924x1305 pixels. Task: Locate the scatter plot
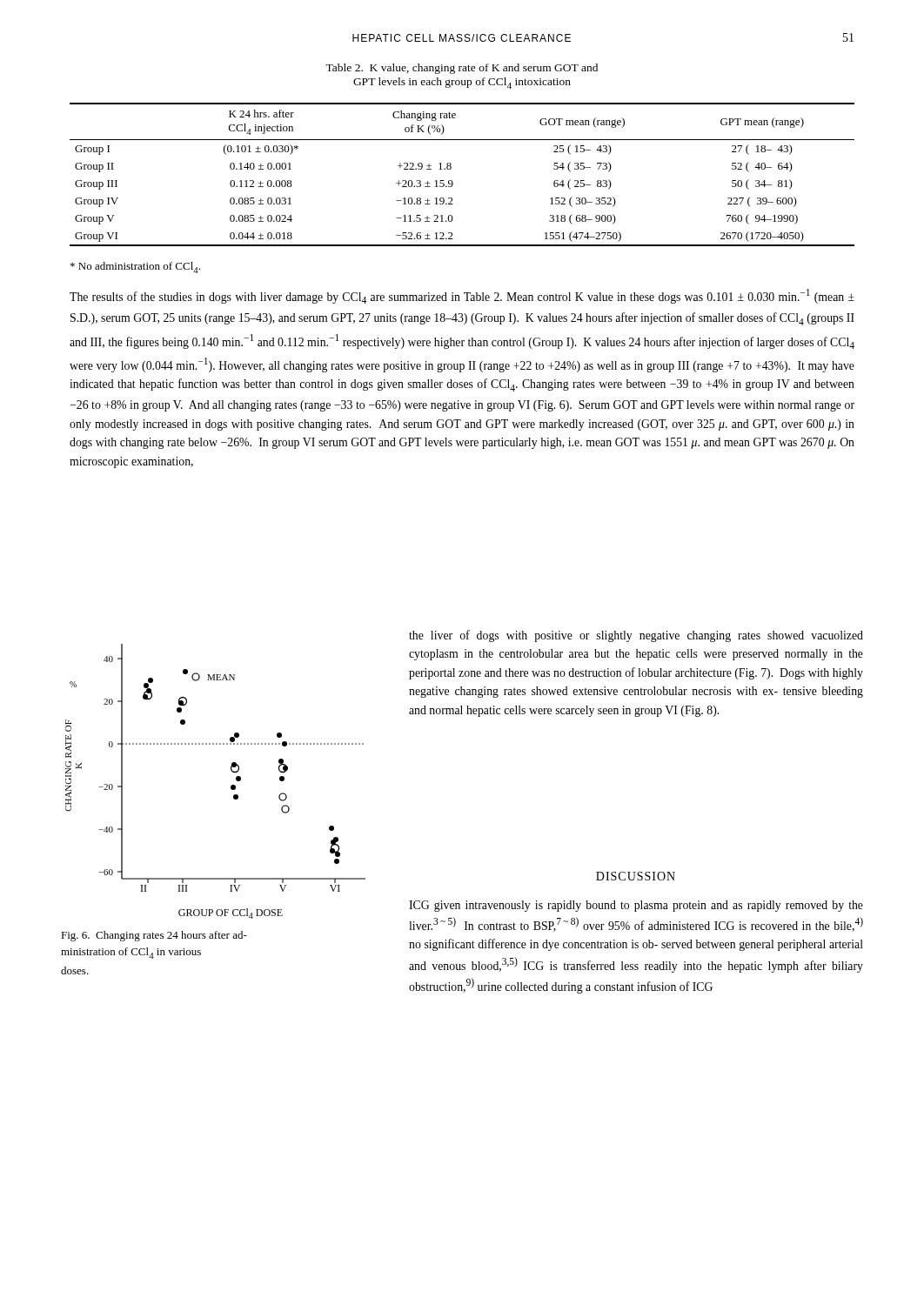coord(231,803)
